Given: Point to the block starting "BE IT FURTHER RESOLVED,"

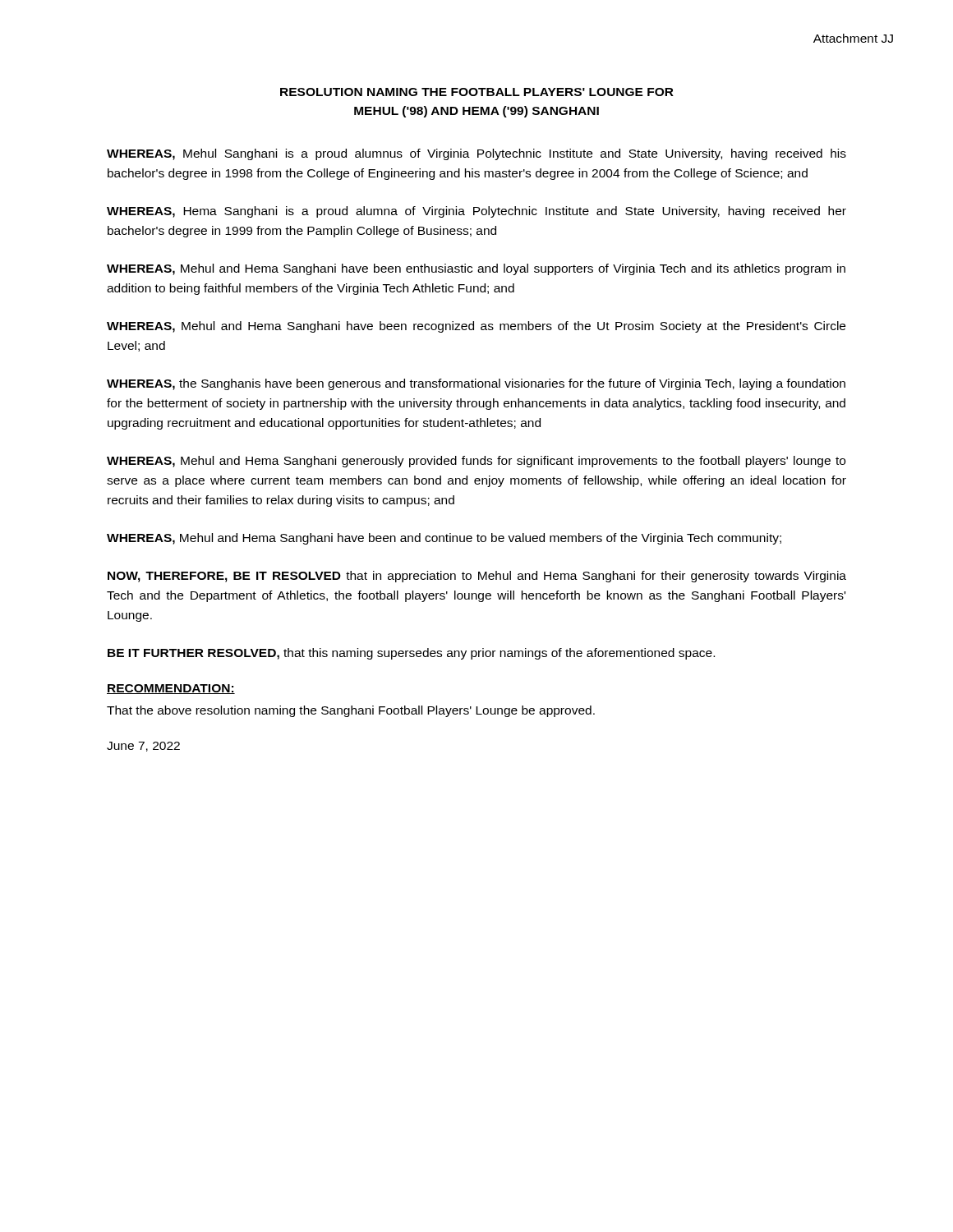Looking at the screenshot, I should click(x=411, y=652).
